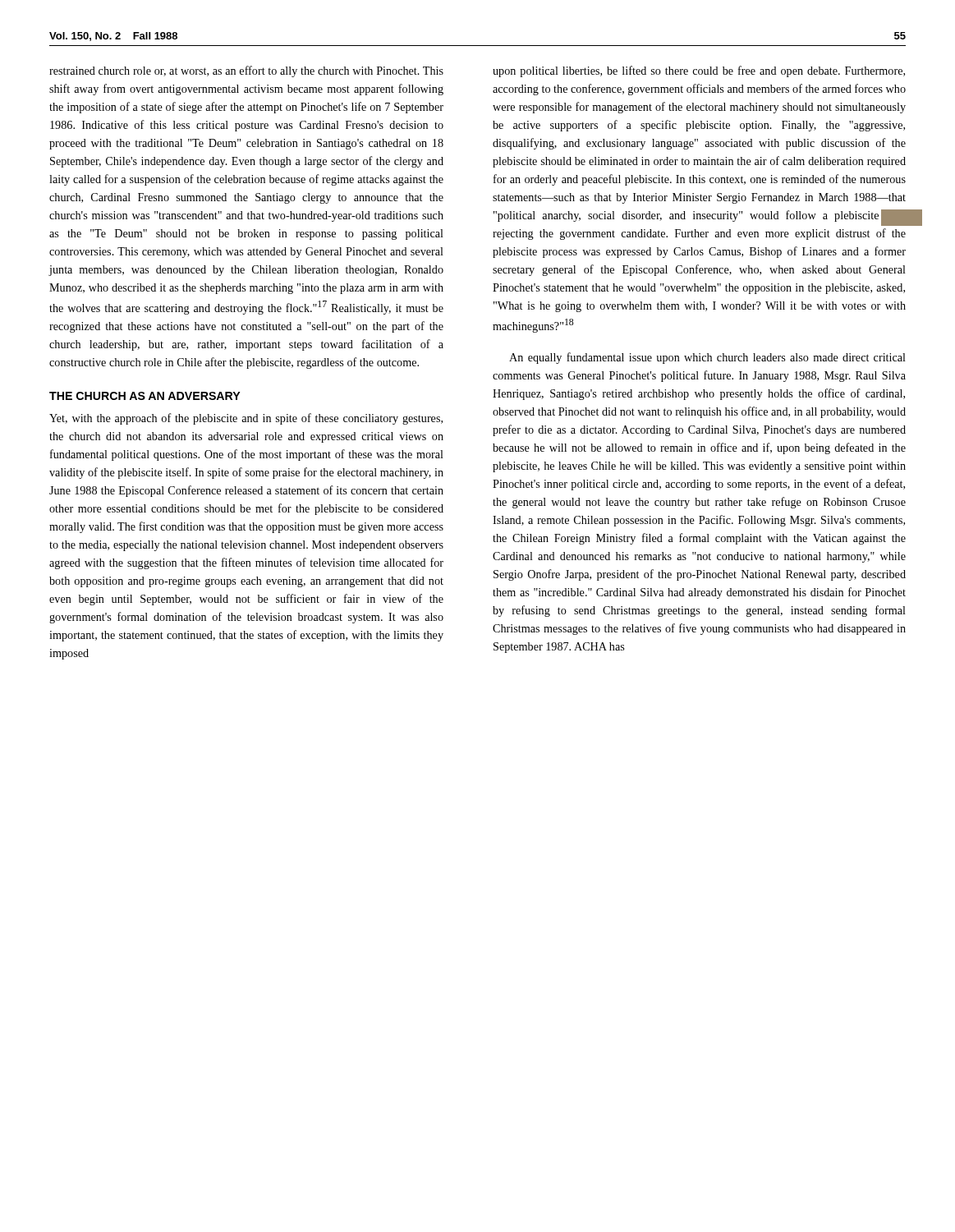The height and width of the screenshot is (1232, 955).
Task: Click on the text block with the text "upon political liberties, be lifted so there could"
Action: tap(699, 198)
